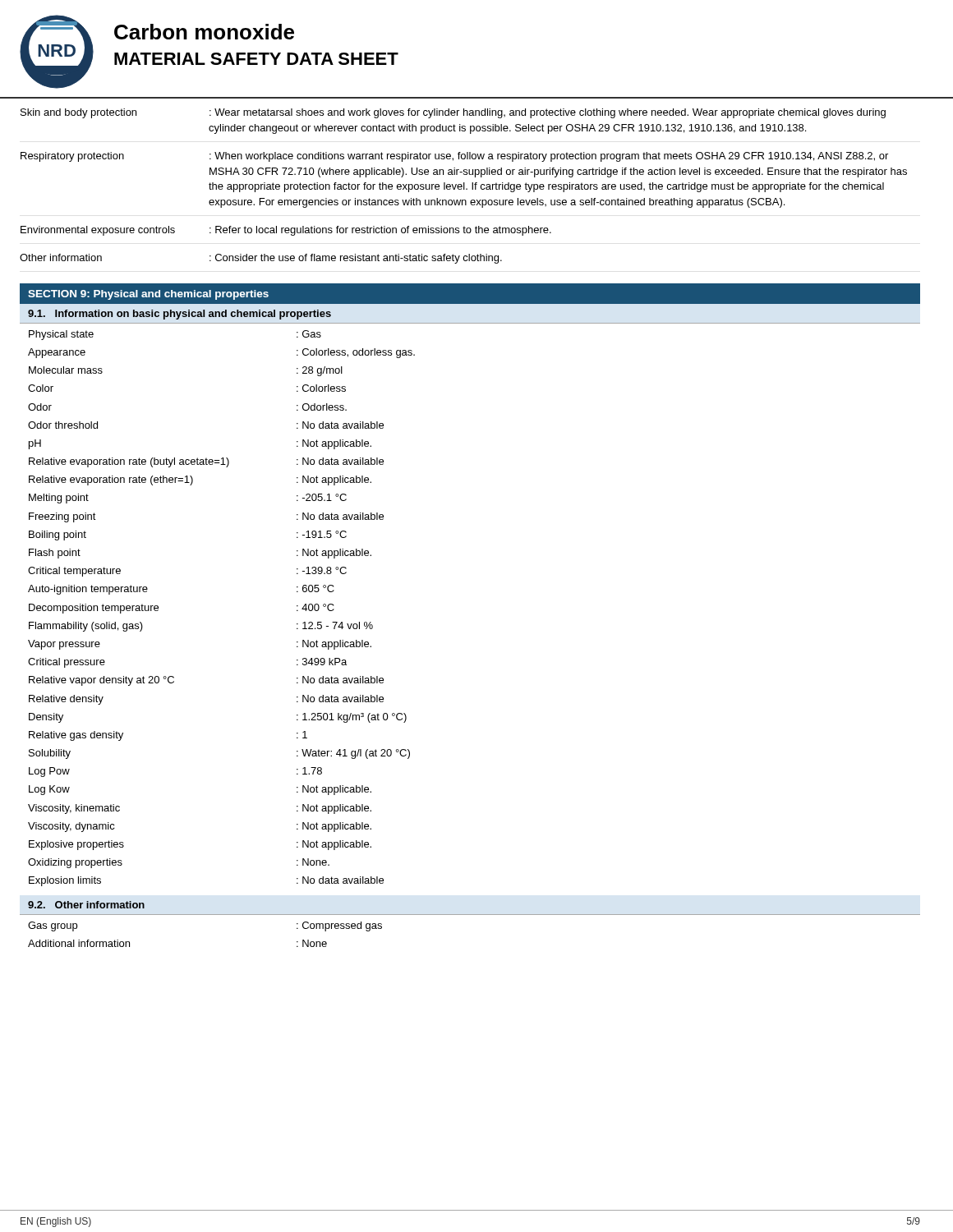This screenshot has width=953, height=1232.
Task: Select the title with the text "MATERIAL SAFETY DATA"
Action: coord(256,59)
